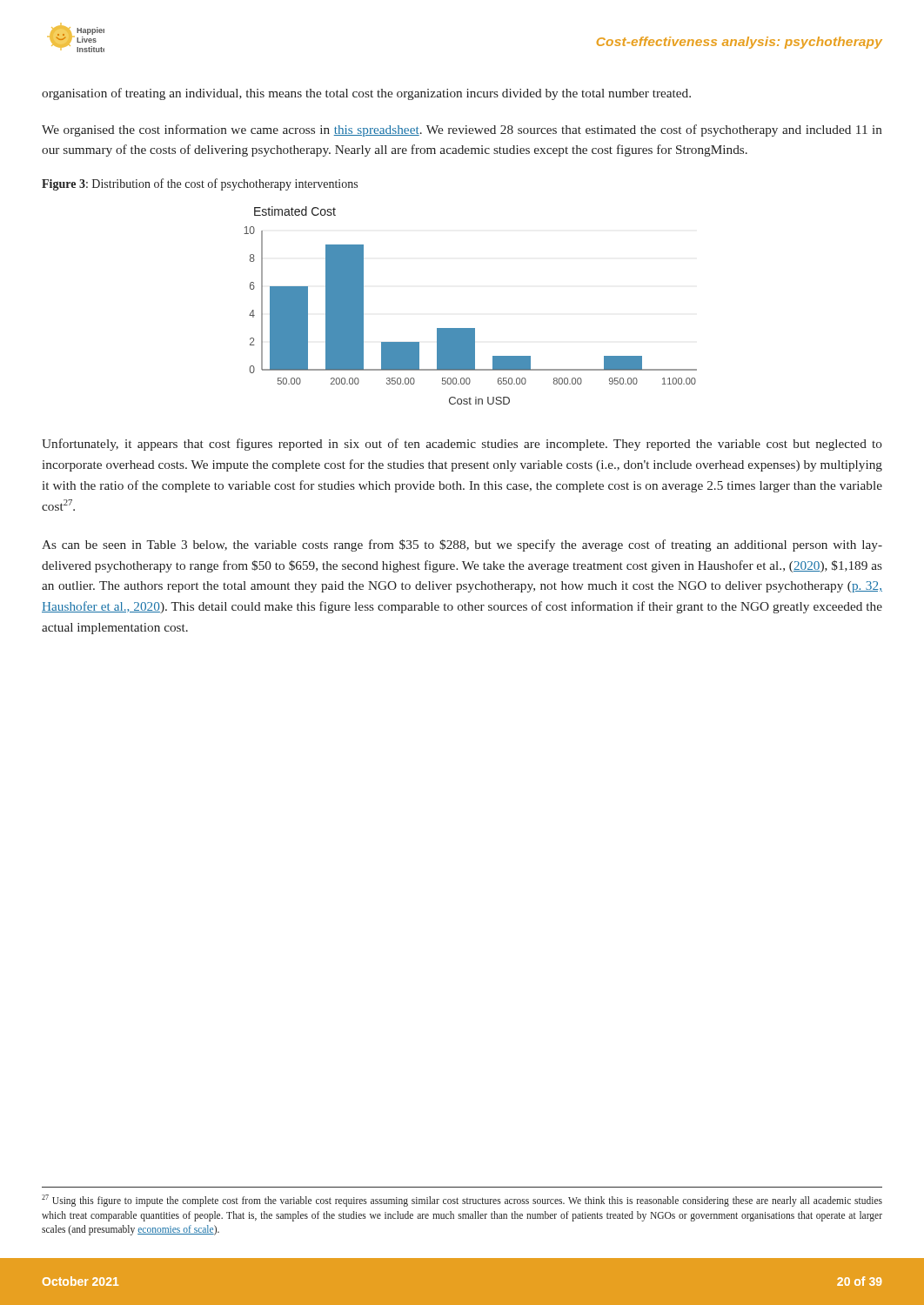Select the bar chart

462,309
